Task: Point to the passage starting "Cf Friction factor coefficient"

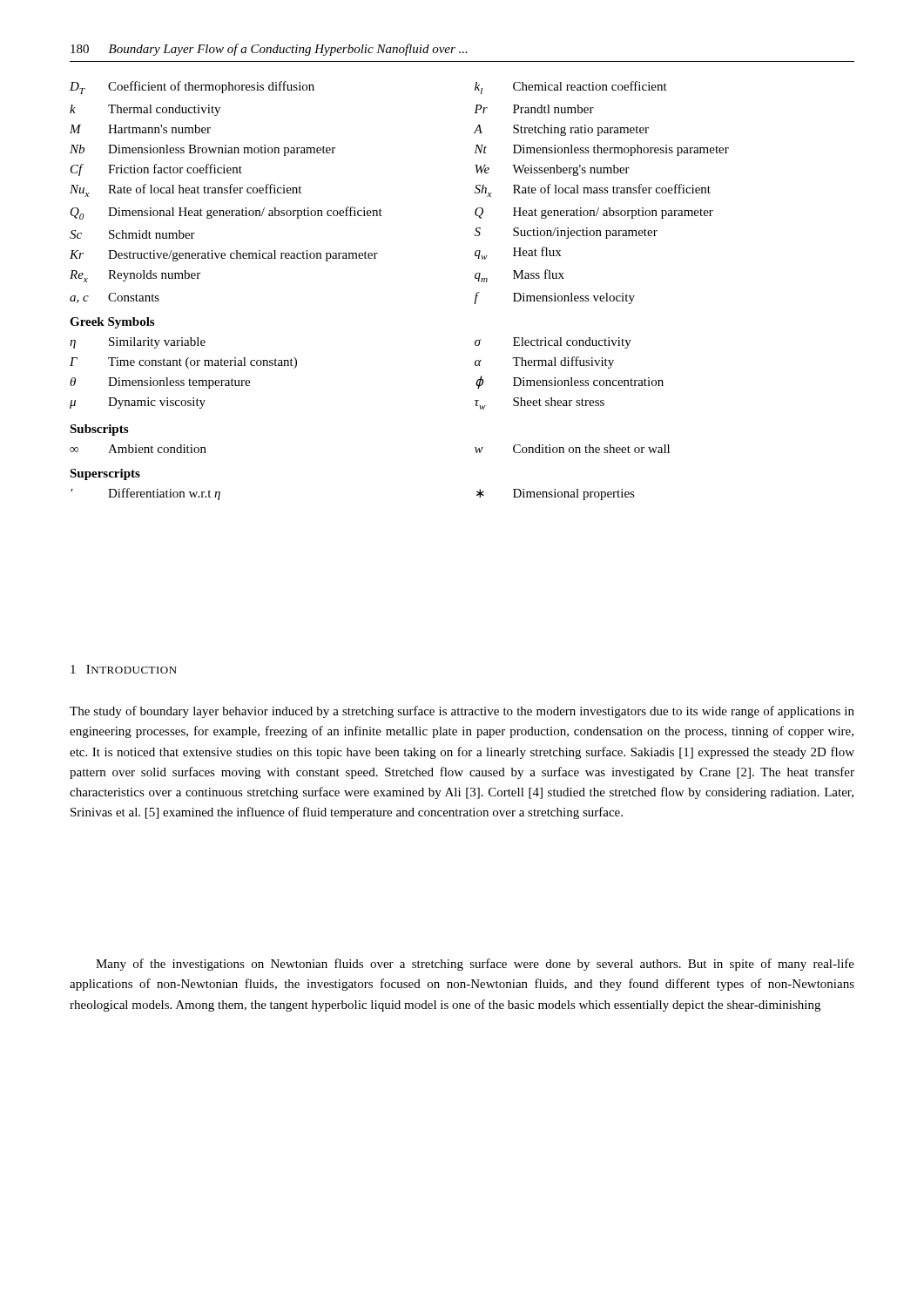Action: tap(156, 170)
